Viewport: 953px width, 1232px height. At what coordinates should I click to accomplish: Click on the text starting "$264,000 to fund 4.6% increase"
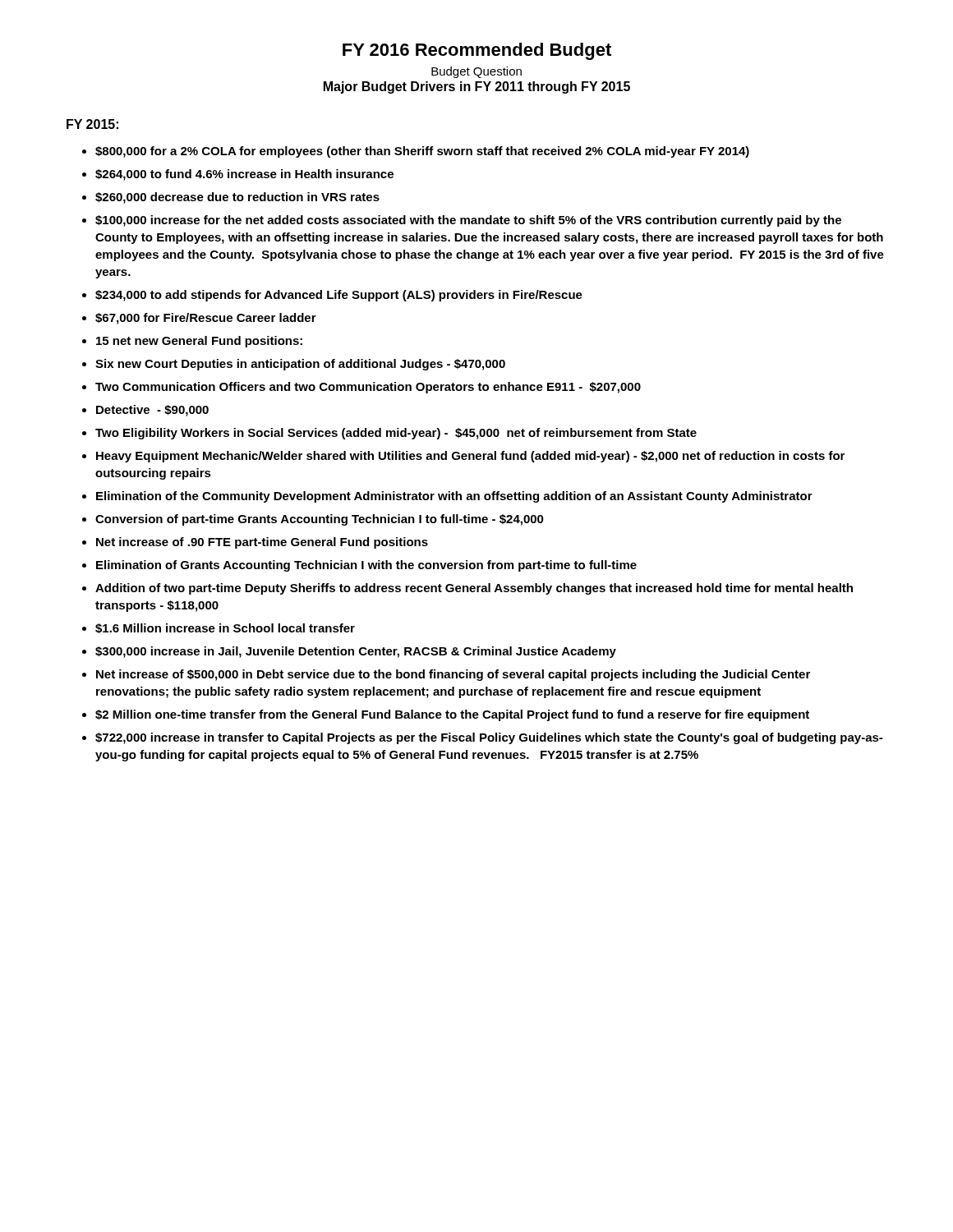tap(245, 174)
